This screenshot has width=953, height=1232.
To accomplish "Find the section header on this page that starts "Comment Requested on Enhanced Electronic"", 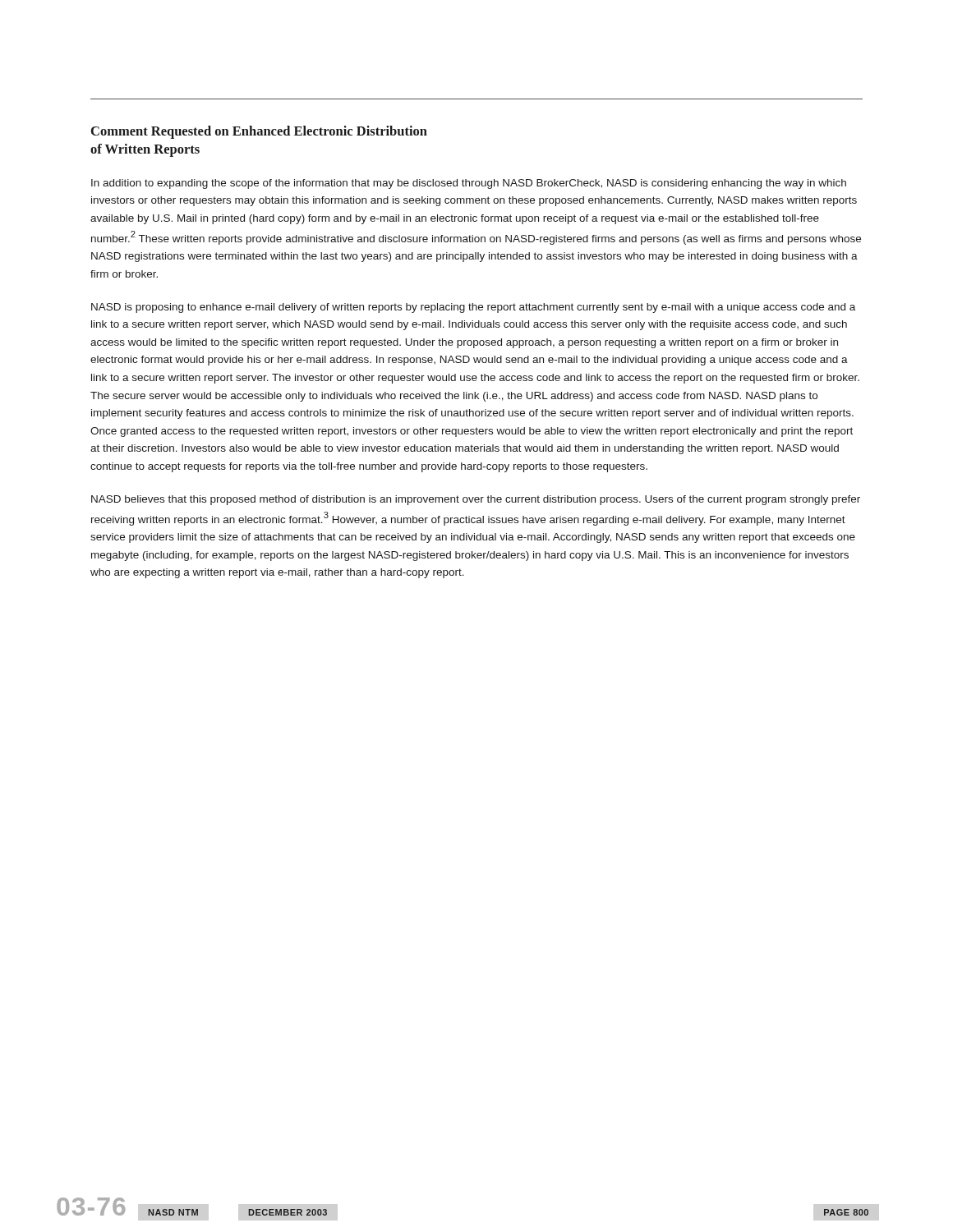I will [259, 140].
